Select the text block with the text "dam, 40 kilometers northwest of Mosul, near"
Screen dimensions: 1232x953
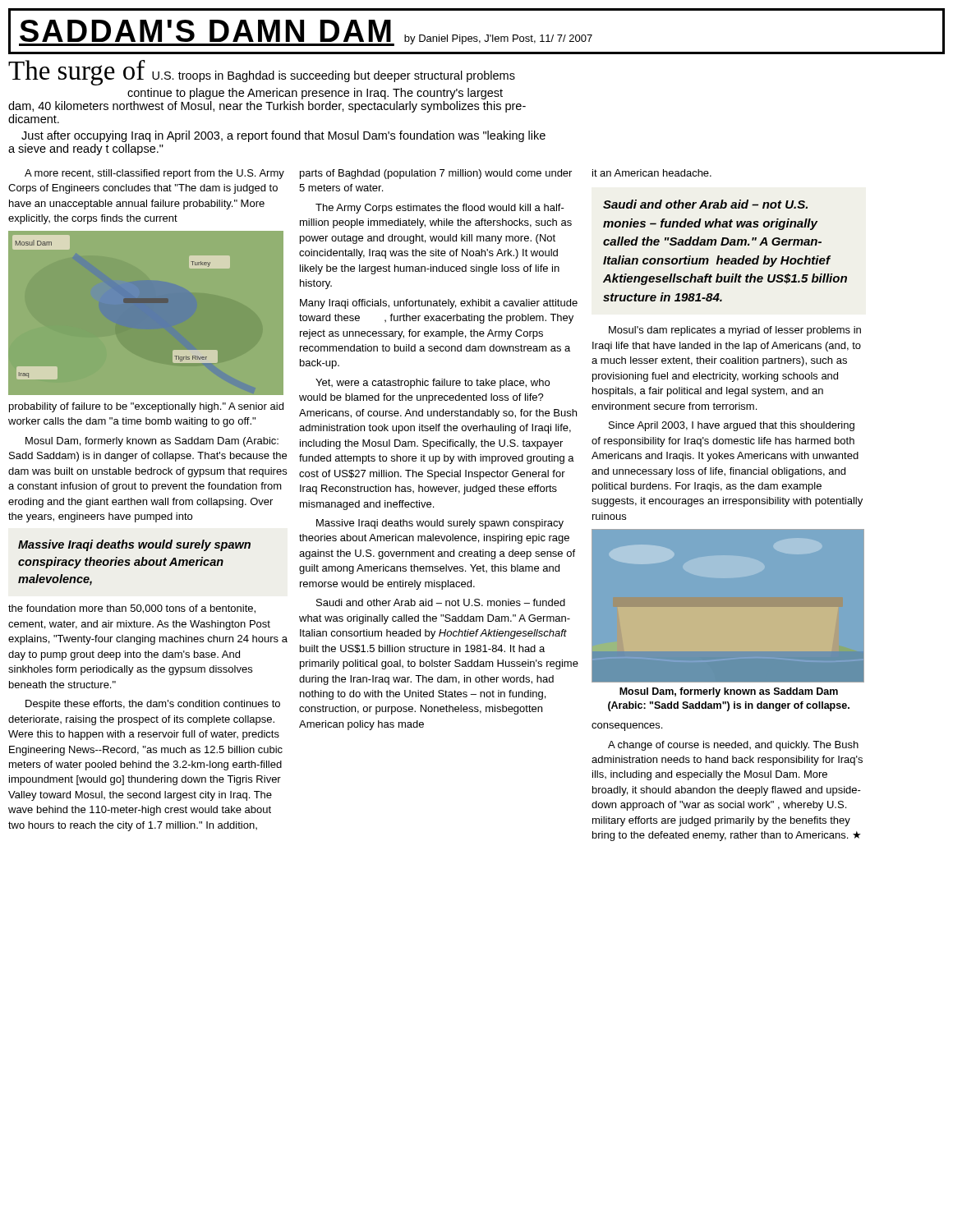[x=267, y=113]
